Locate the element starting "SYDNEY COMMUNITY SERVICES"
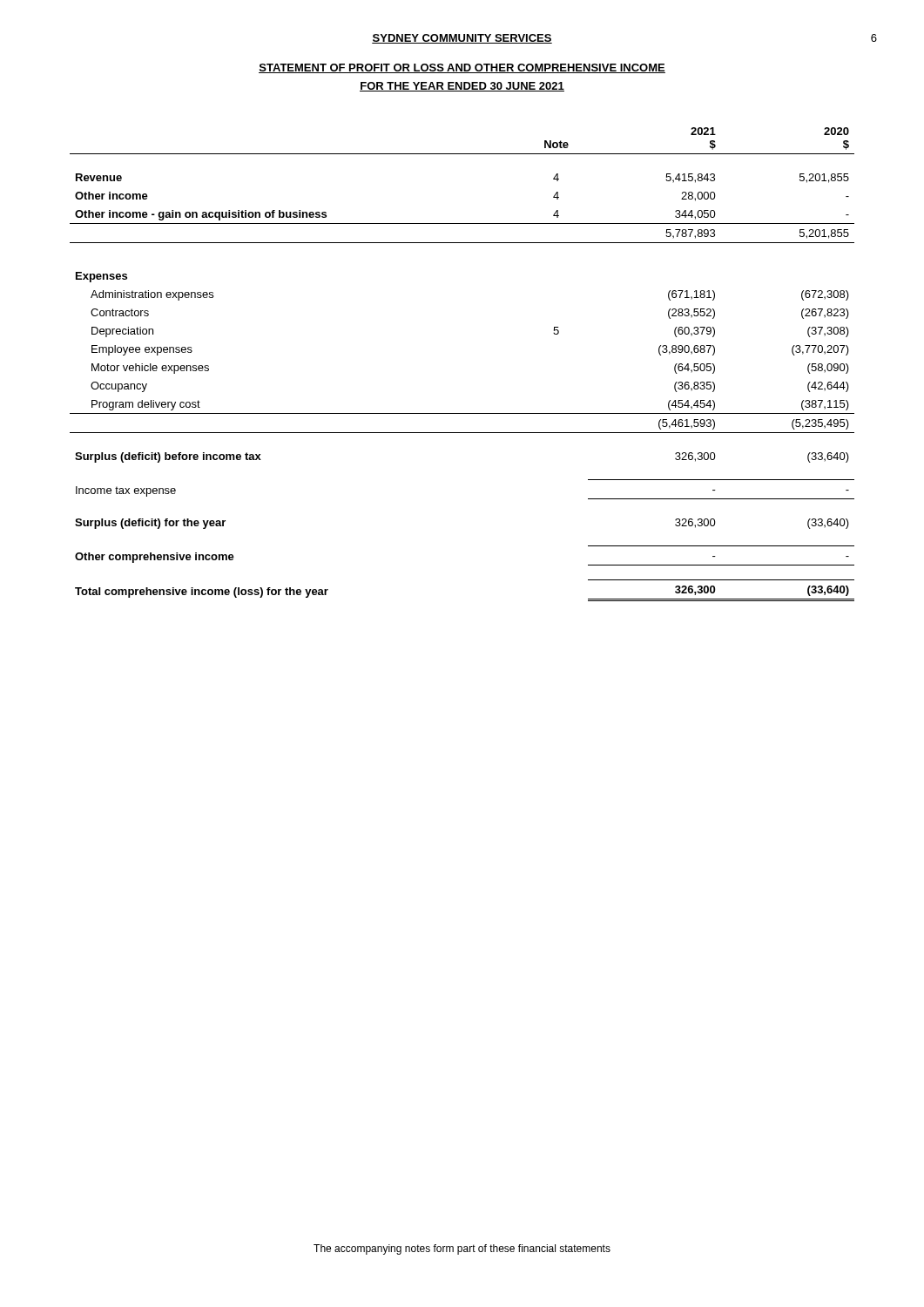The width and height of the screenshot is (924, 1307). tap(462, 38)
